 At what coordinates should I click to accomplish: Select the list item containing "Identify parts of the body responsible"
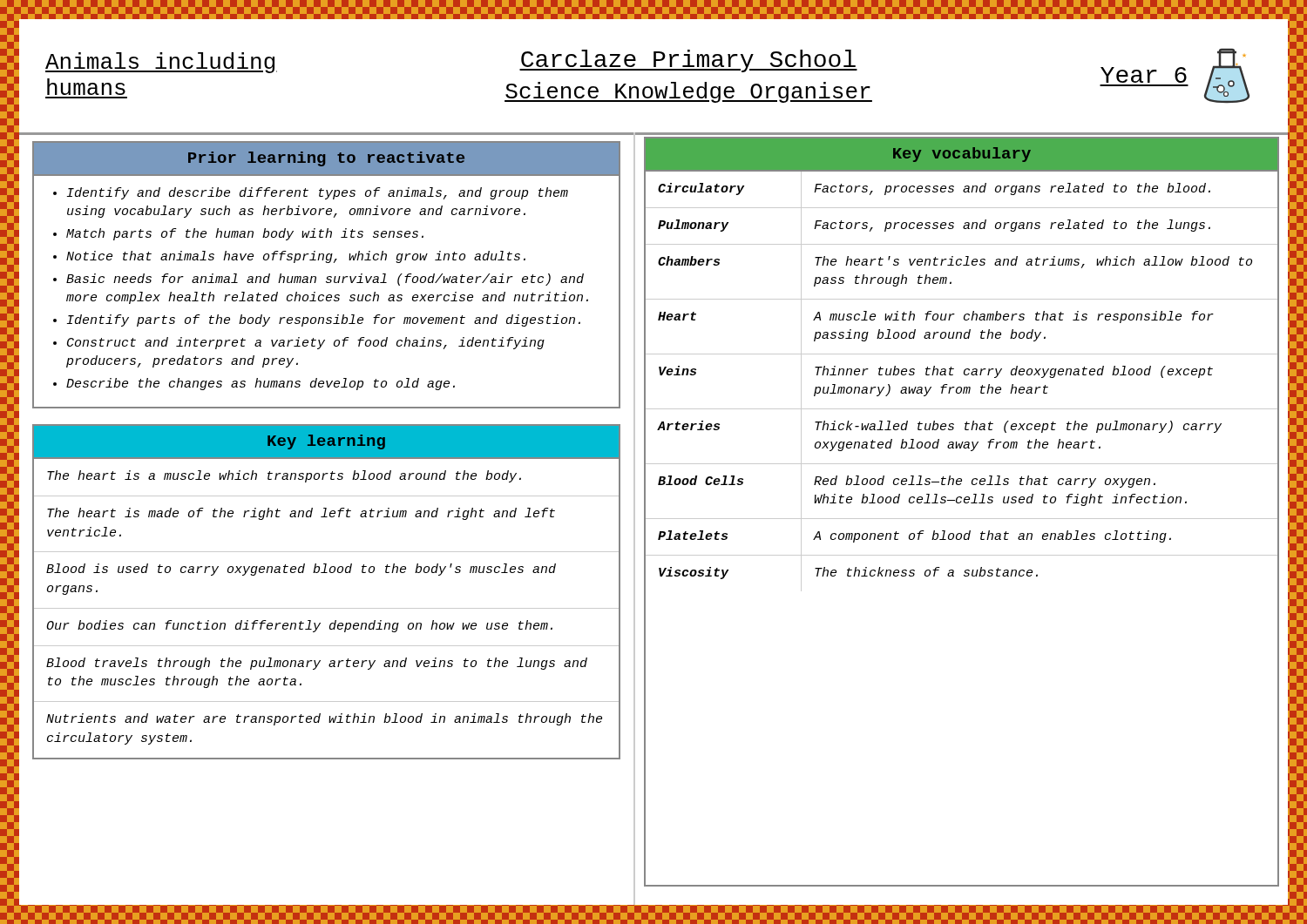(x=325, y=321)
